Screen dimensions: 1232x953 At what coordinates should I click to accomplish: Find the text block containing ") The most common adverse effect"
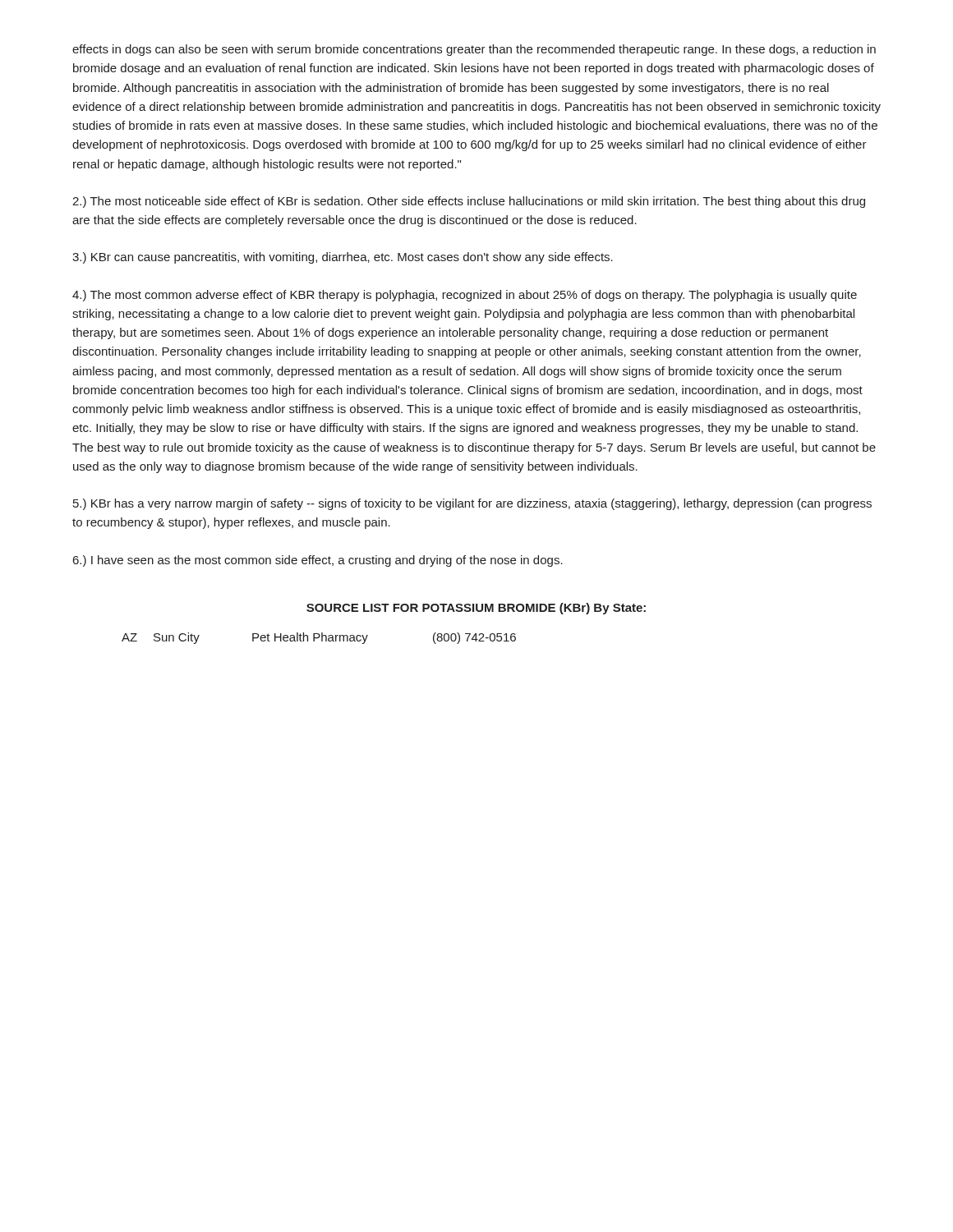(474, 380)
